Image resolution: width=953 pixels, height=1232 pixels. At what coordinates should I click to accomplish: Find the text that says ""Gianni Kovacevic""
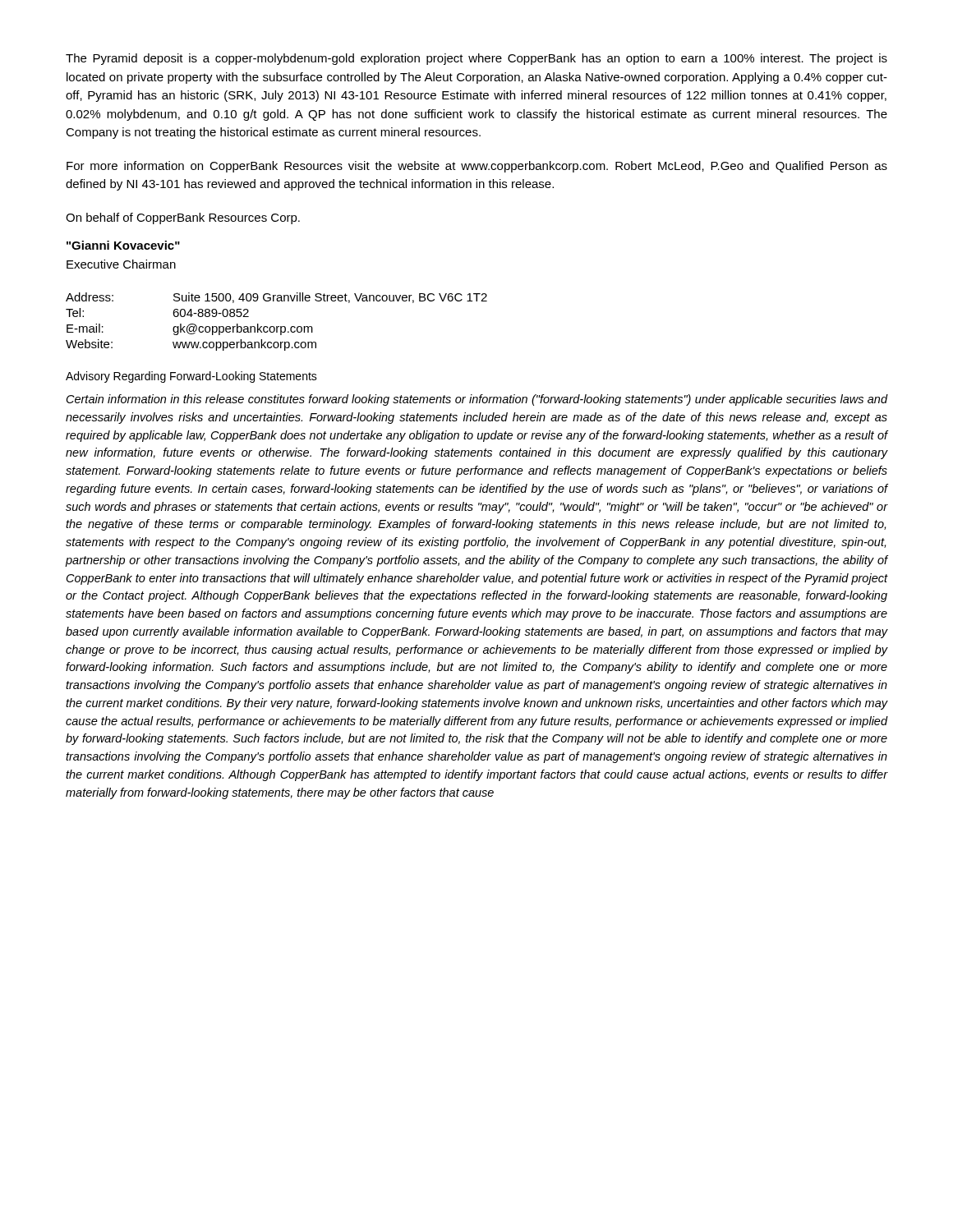pyautogui.click(x=123, y=245)
